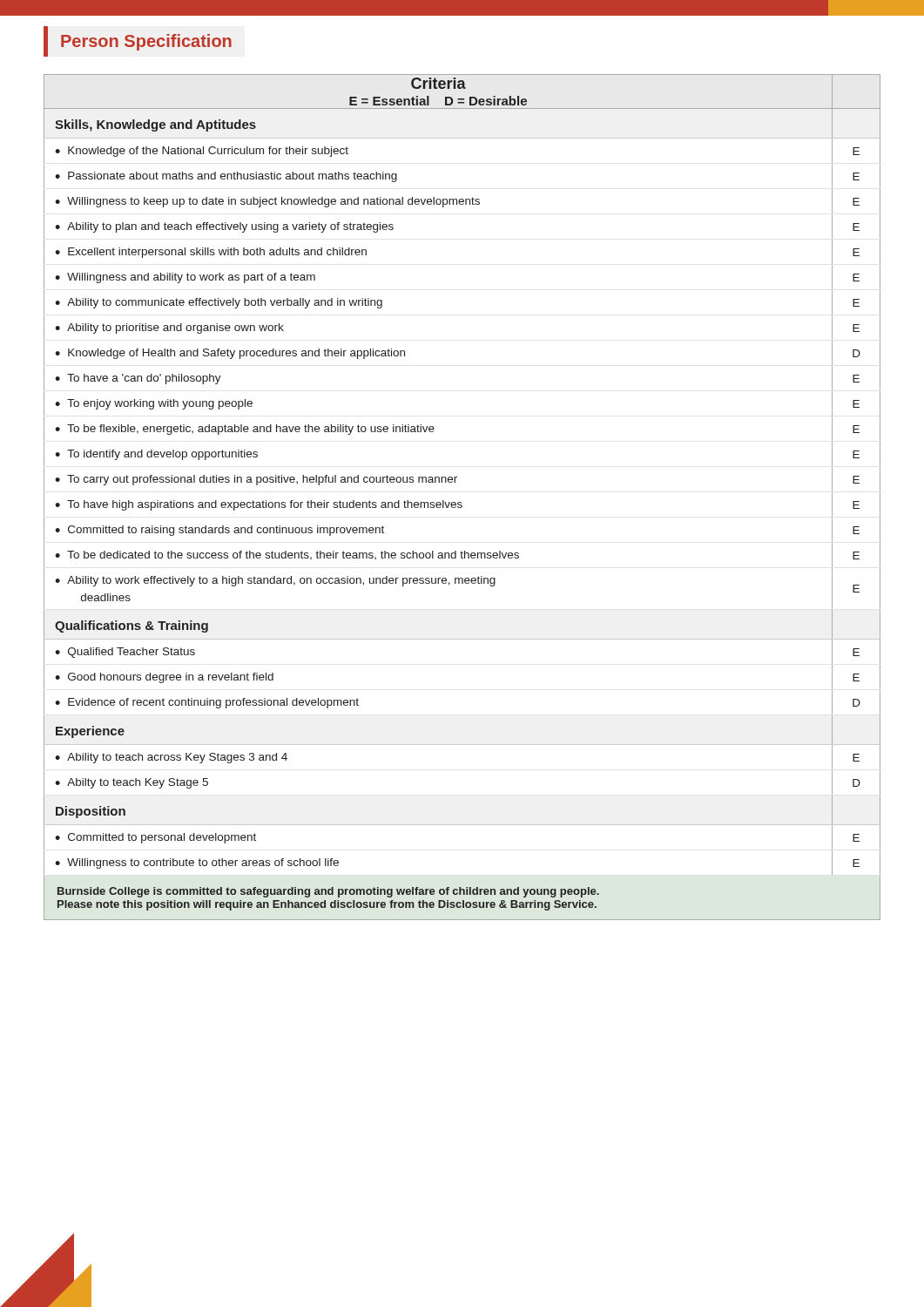Select the table that reads "Skills, Knowledge and Aptitudes"
The width and height of the screenshot is (924, 1307).
(462, 497)
